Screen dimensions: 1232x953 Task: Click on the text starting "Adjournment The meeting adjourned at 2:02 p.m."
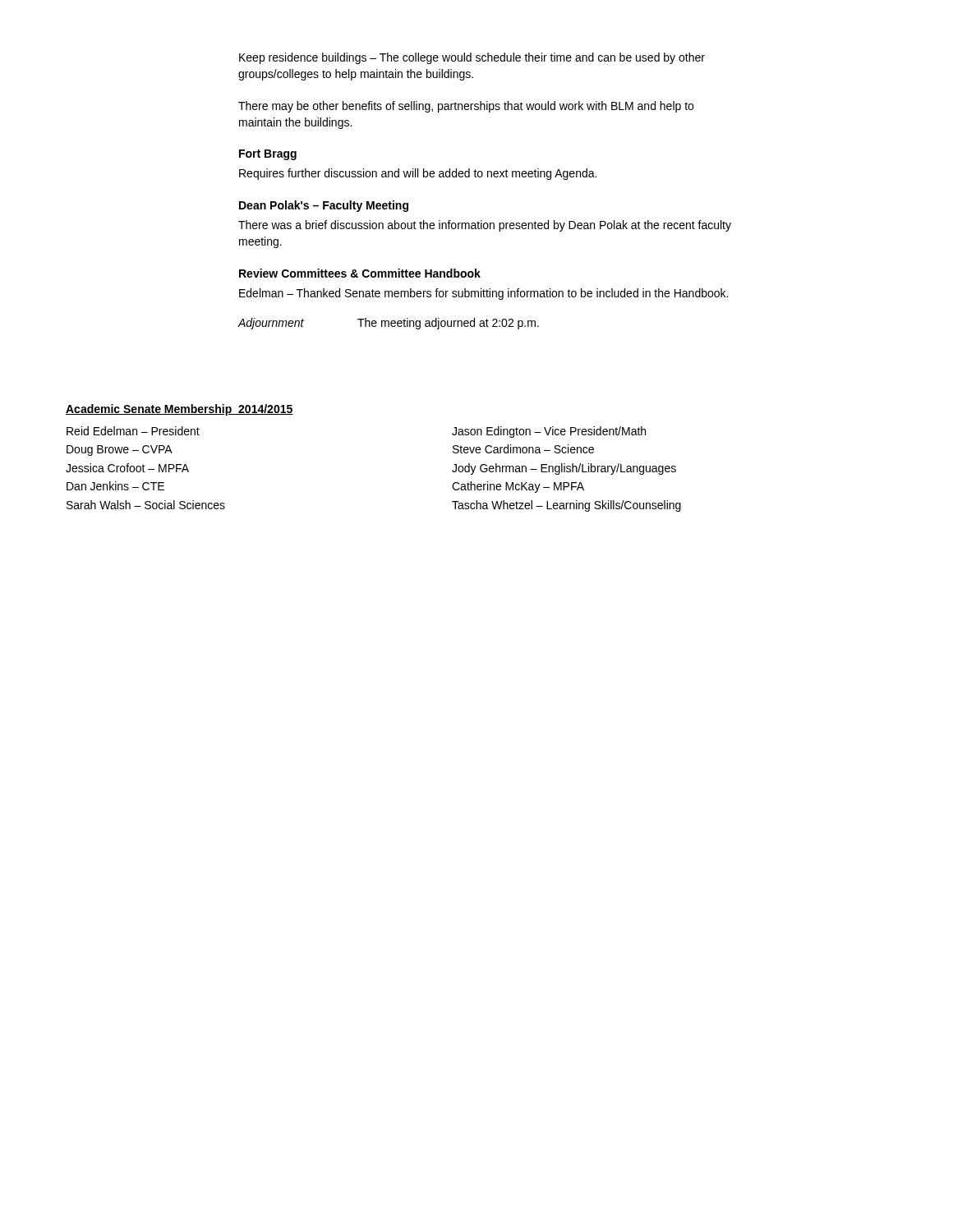pyautogui.click(x=485, y=323)
